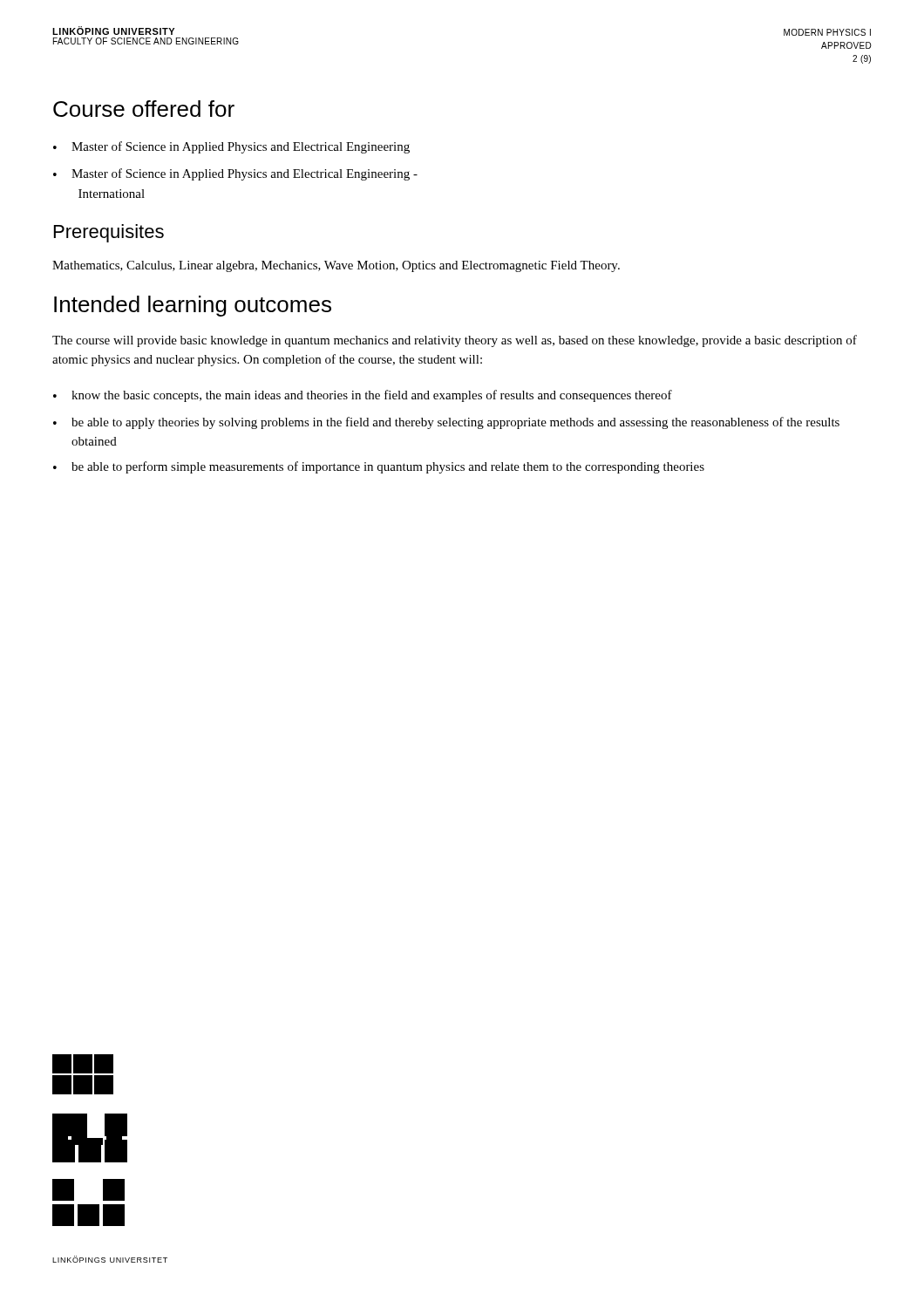
Task: Click the logo
Action: (x=110, y=1159)
